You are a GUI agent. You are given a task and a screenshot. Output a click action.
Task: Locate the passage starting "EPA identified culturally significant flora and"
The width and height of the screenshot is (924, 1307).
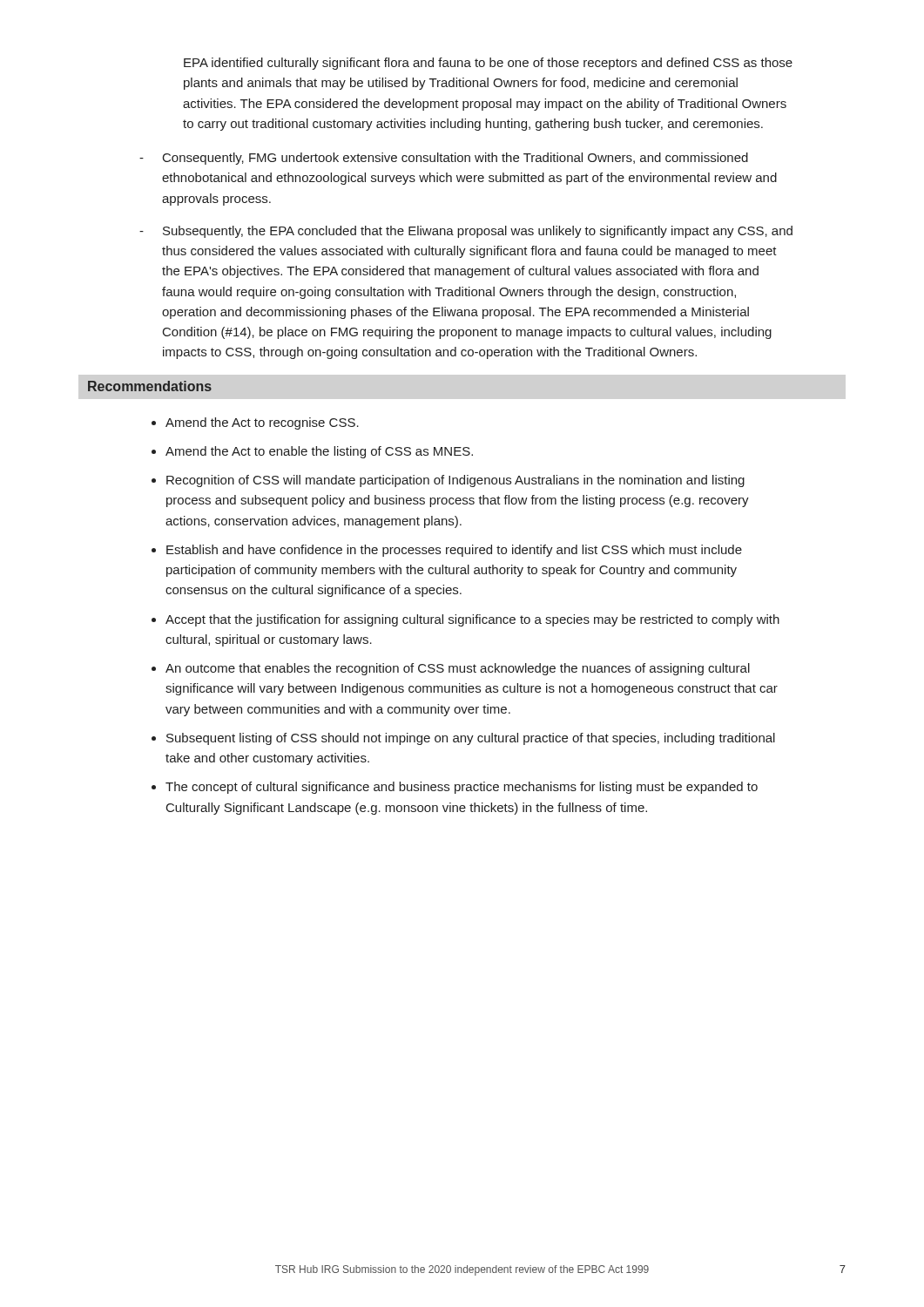point(488,93)
